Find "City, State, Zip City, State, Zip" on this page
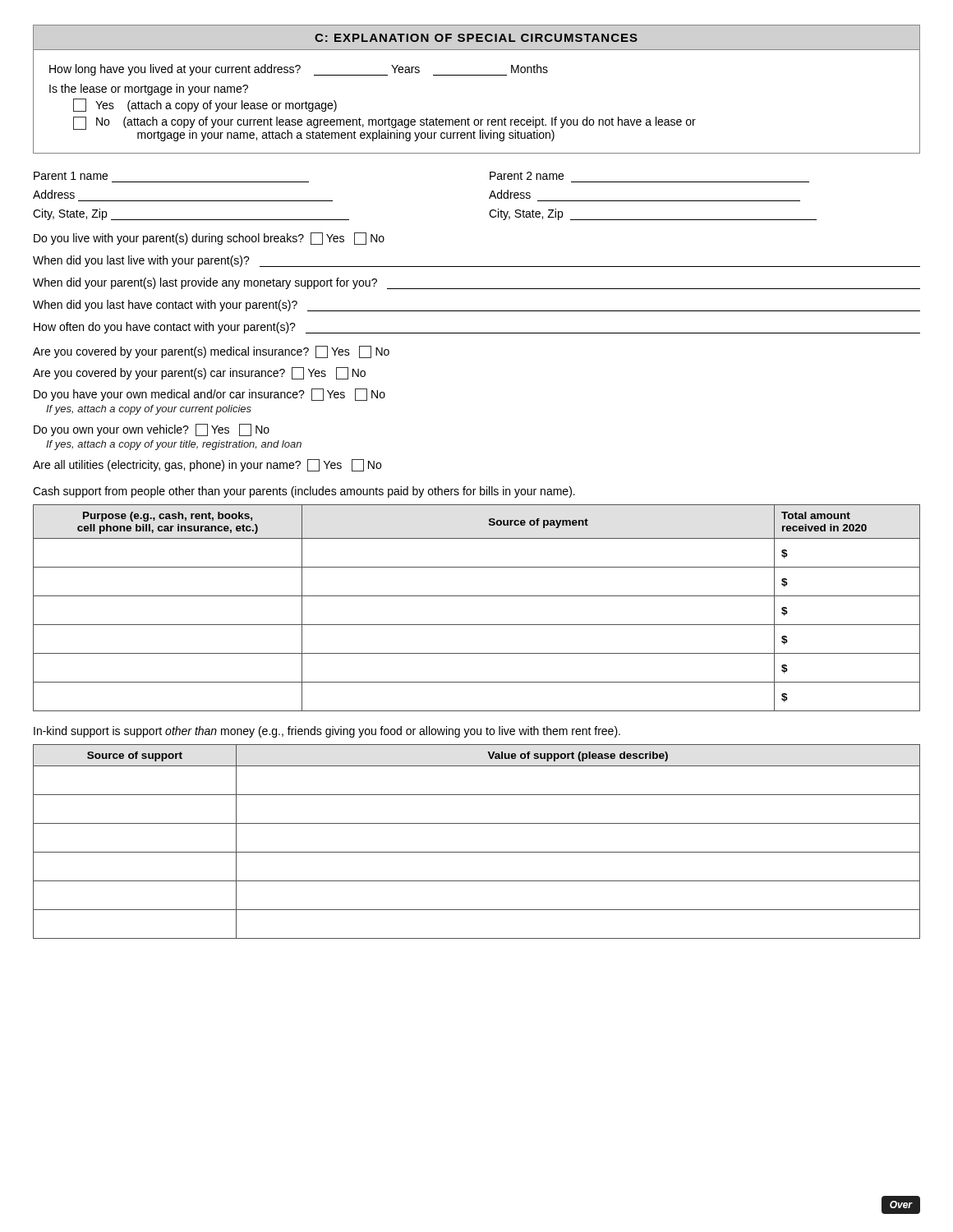The width and height of the screenshot is (953, 1232). 71,214
